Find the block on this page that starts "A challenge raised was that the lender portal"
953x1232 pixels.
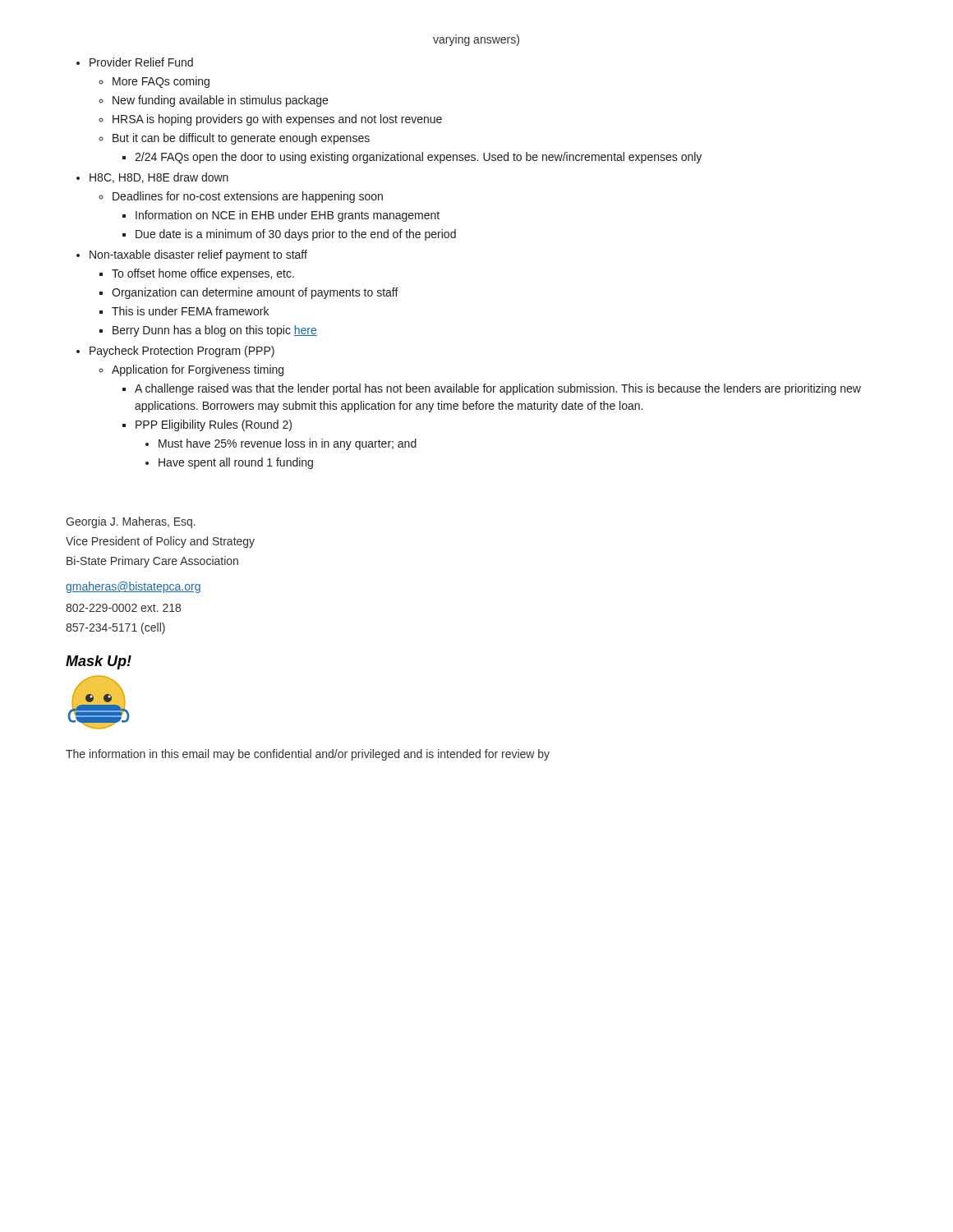[x=498, y=397]
